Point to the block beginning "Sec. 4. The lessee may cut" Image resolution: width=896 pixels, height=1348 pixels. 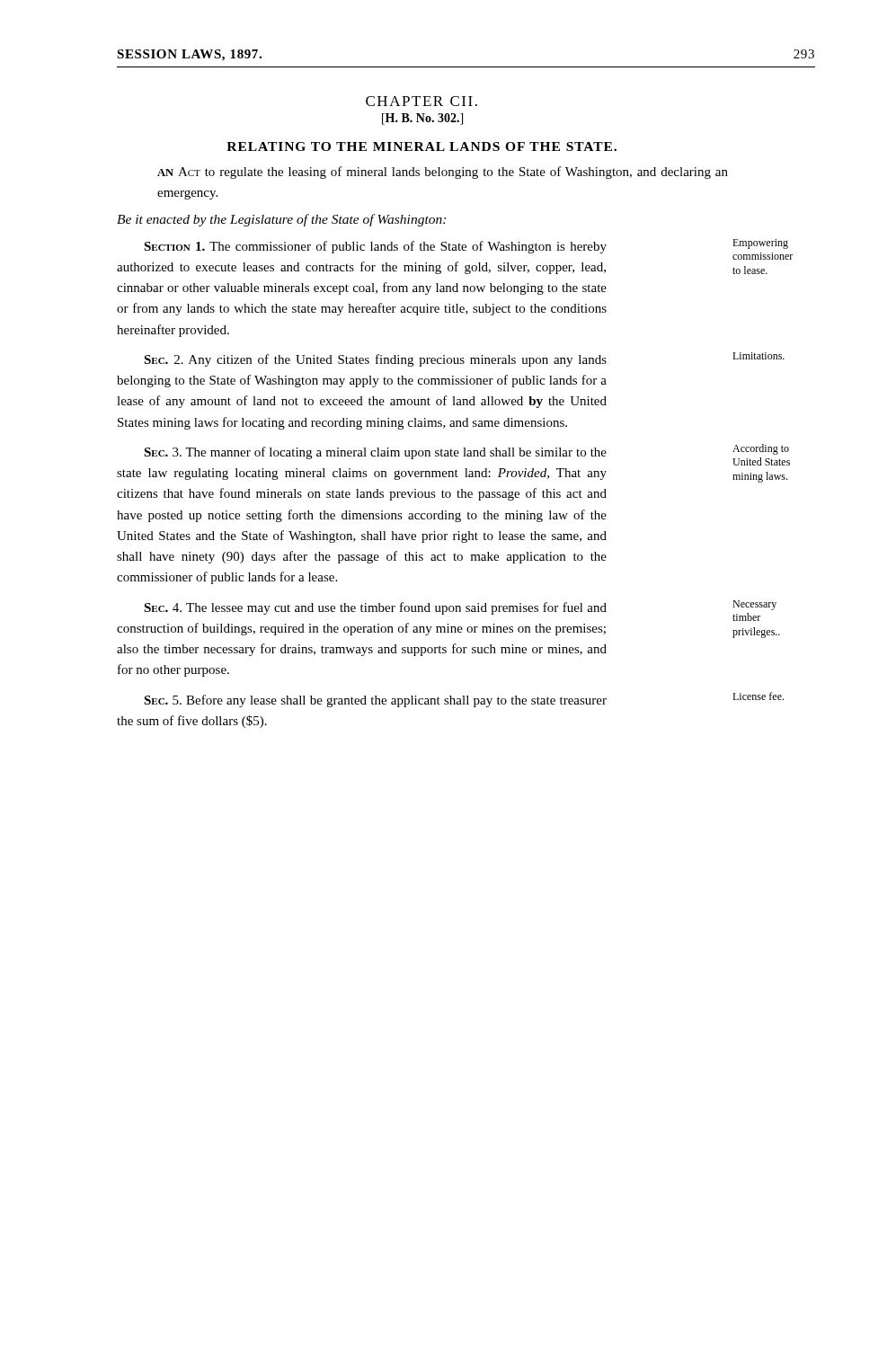tap(422, 639)
